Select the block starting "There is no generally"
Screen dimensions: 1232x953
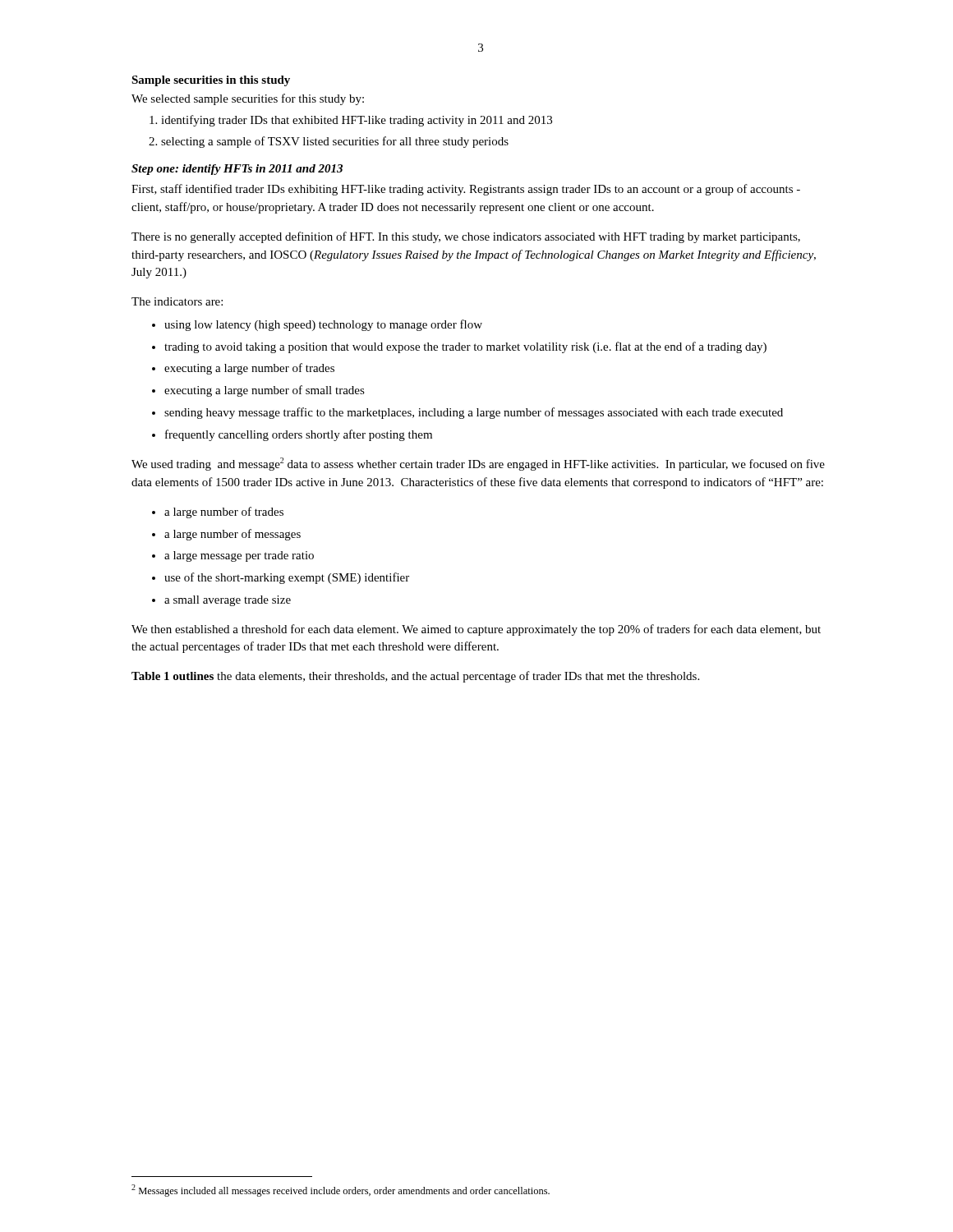tap(474, 254)
